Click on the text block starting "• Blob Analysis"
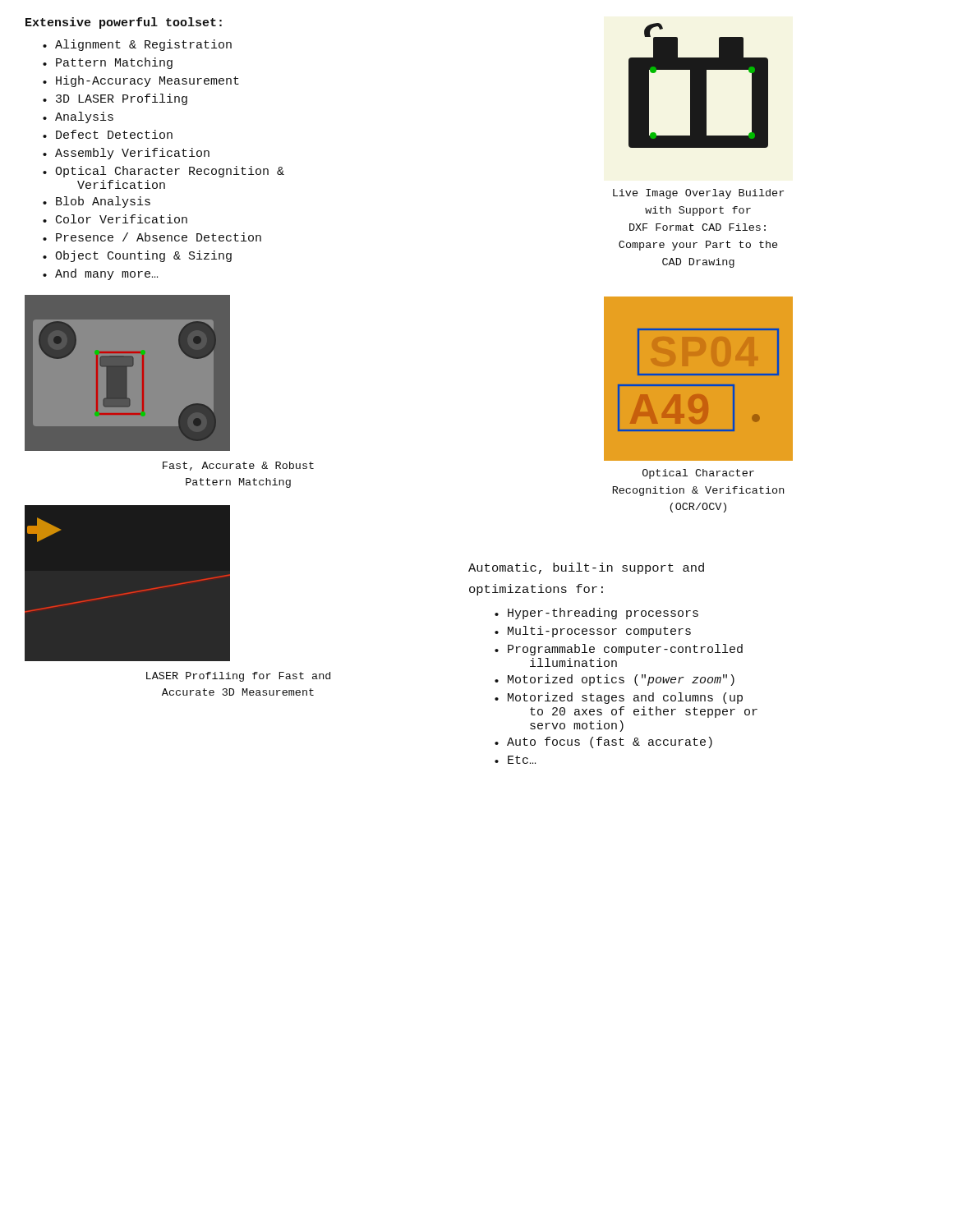The width and height of the screenshot is (953, 1232). click(96, 203)
